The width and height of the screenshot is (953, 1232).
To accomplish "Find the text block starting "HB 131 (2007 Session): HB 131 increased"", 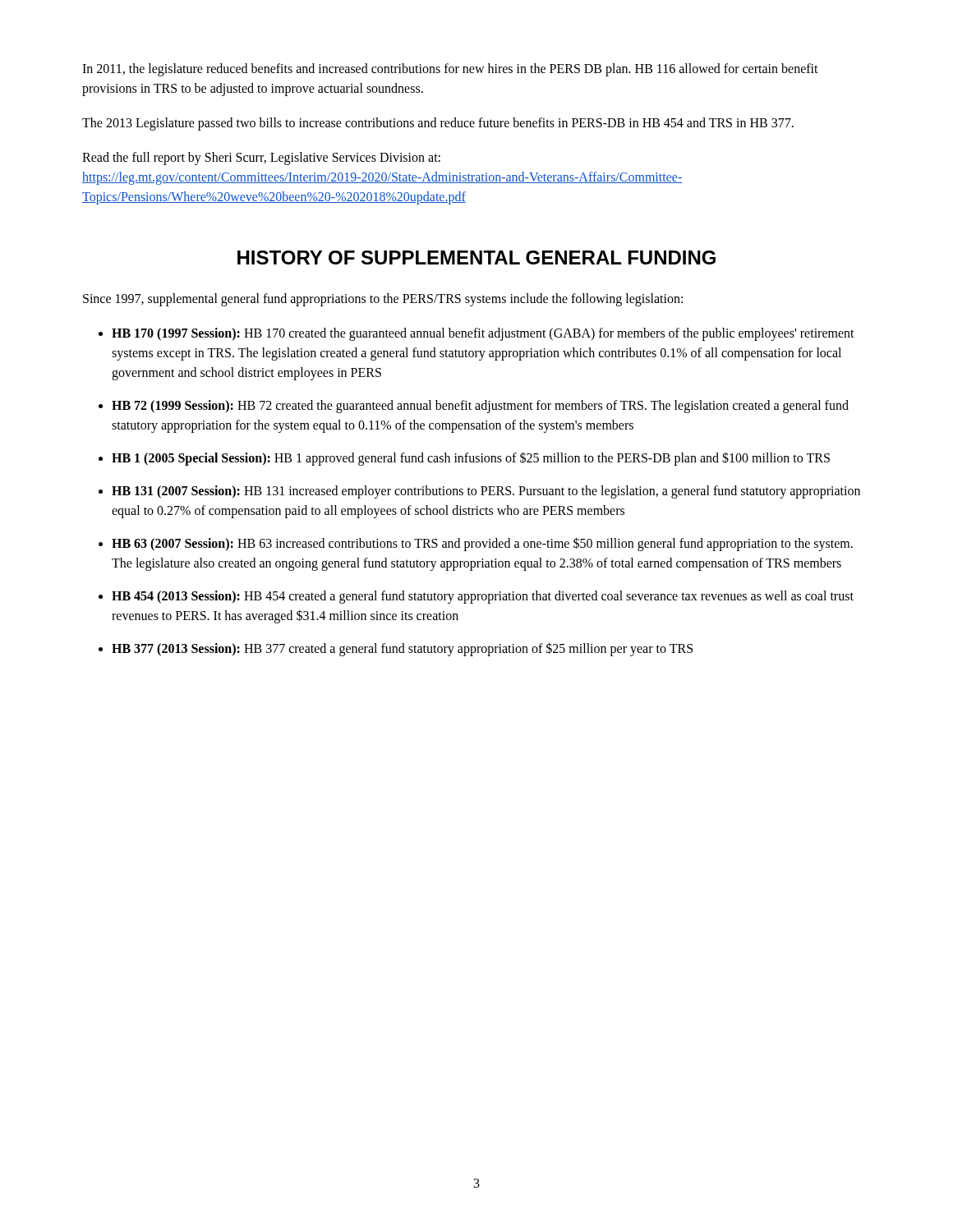I will point(486,501).
